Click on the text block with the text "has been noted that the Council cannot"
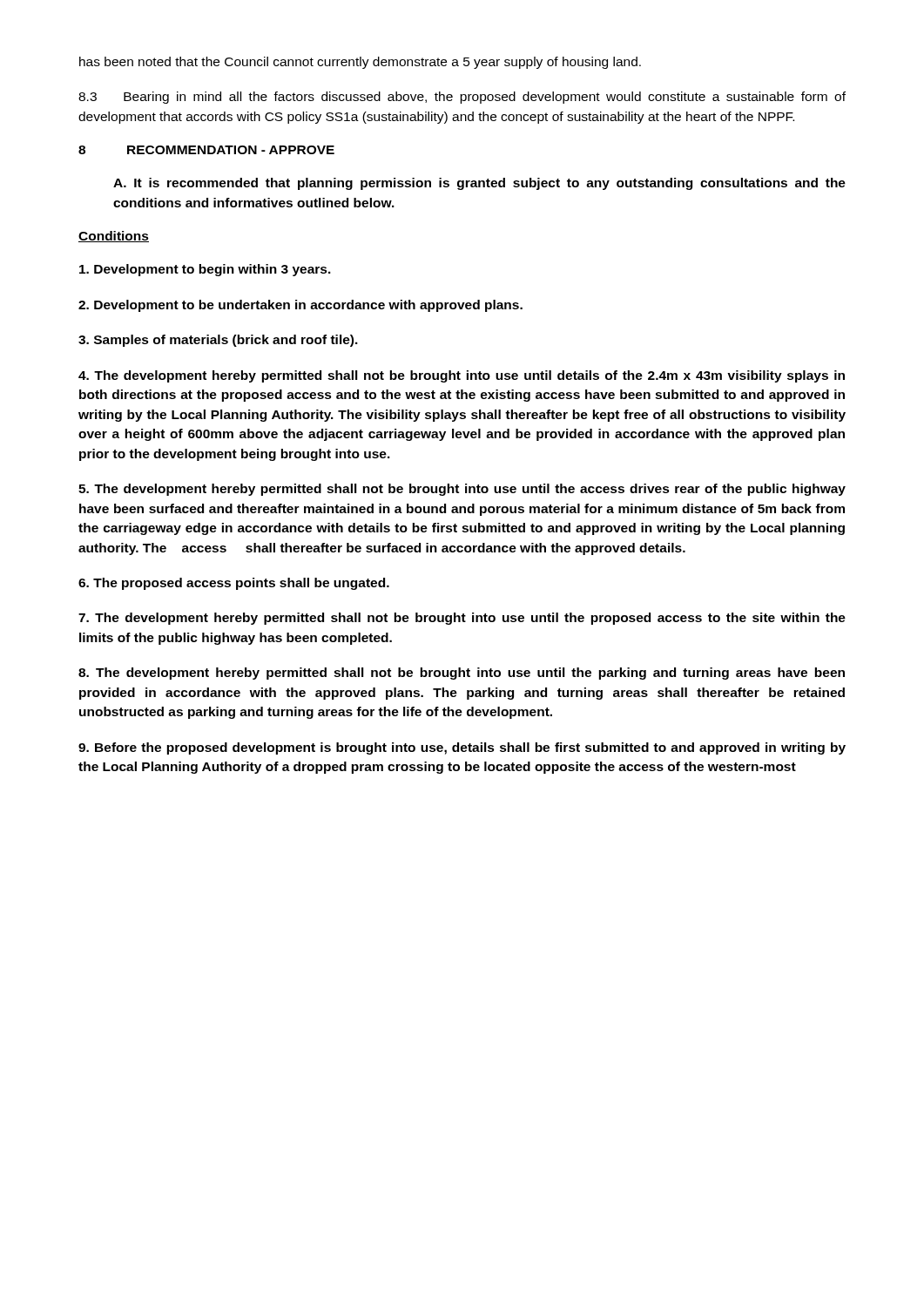924x1307 pixels. click(462, 62)
